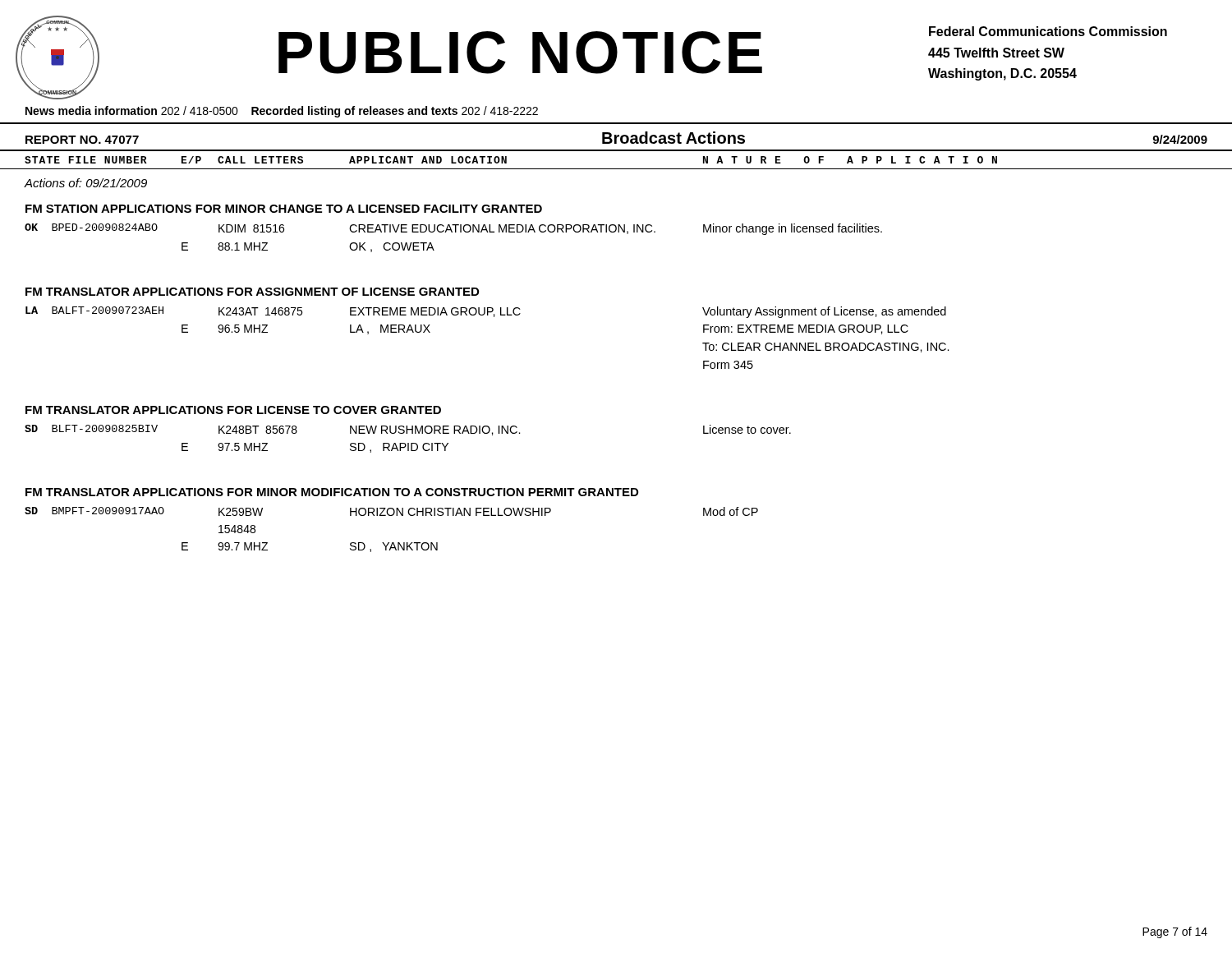Click on the text block starting "FM TRANSLATOR APPLICATIONS FOR ASSIGNMENT OF"
Screen dimensions: 953x1232
pyautogui.click(x=252, y=291)
